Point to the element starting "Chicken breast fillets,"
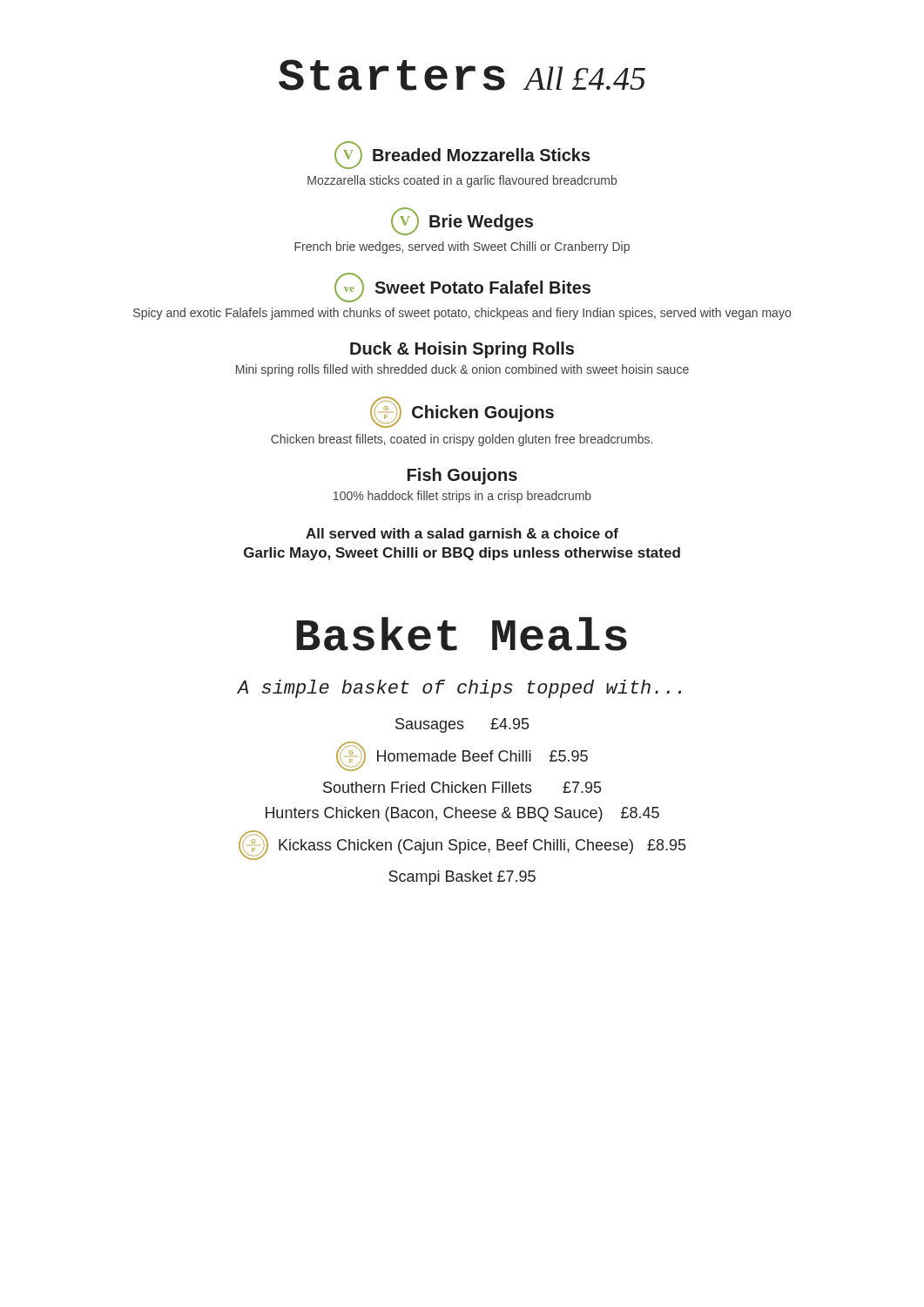Screen dimensions: 1307x924 462,439
